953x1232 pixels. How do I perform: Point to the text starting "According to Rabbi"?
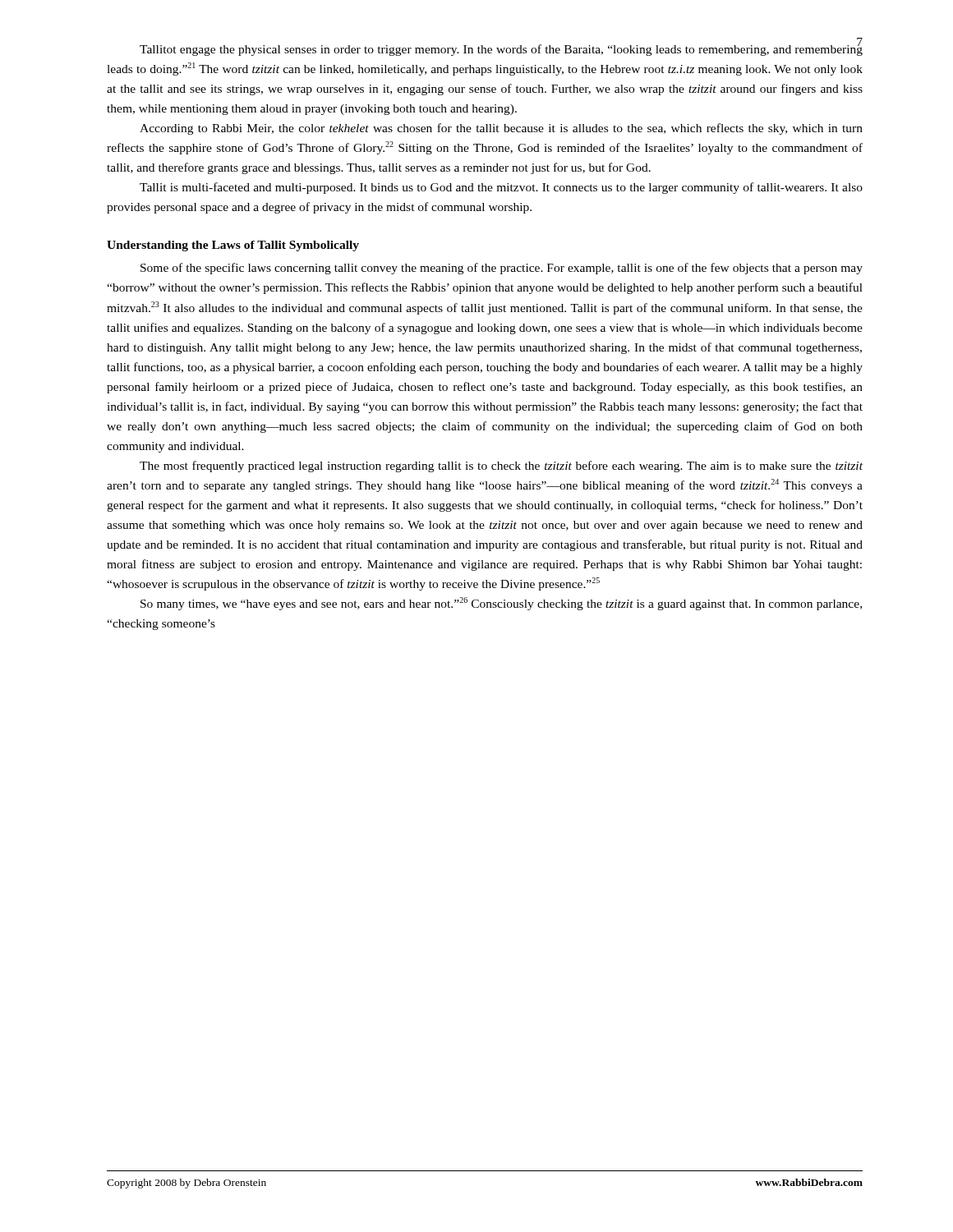(485, 148)
